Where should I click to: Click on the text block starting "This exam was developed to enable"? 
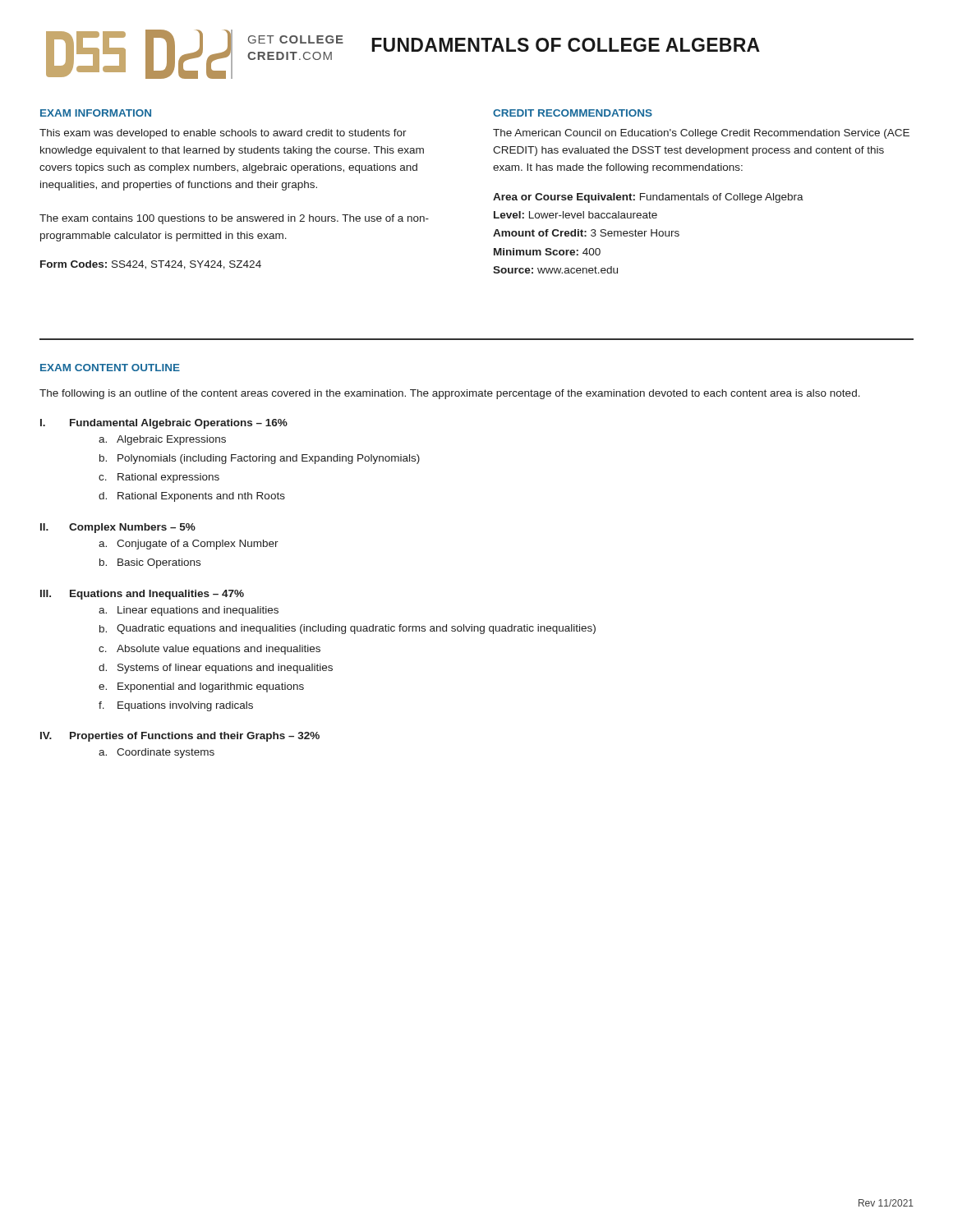click(x=232, y=158)
